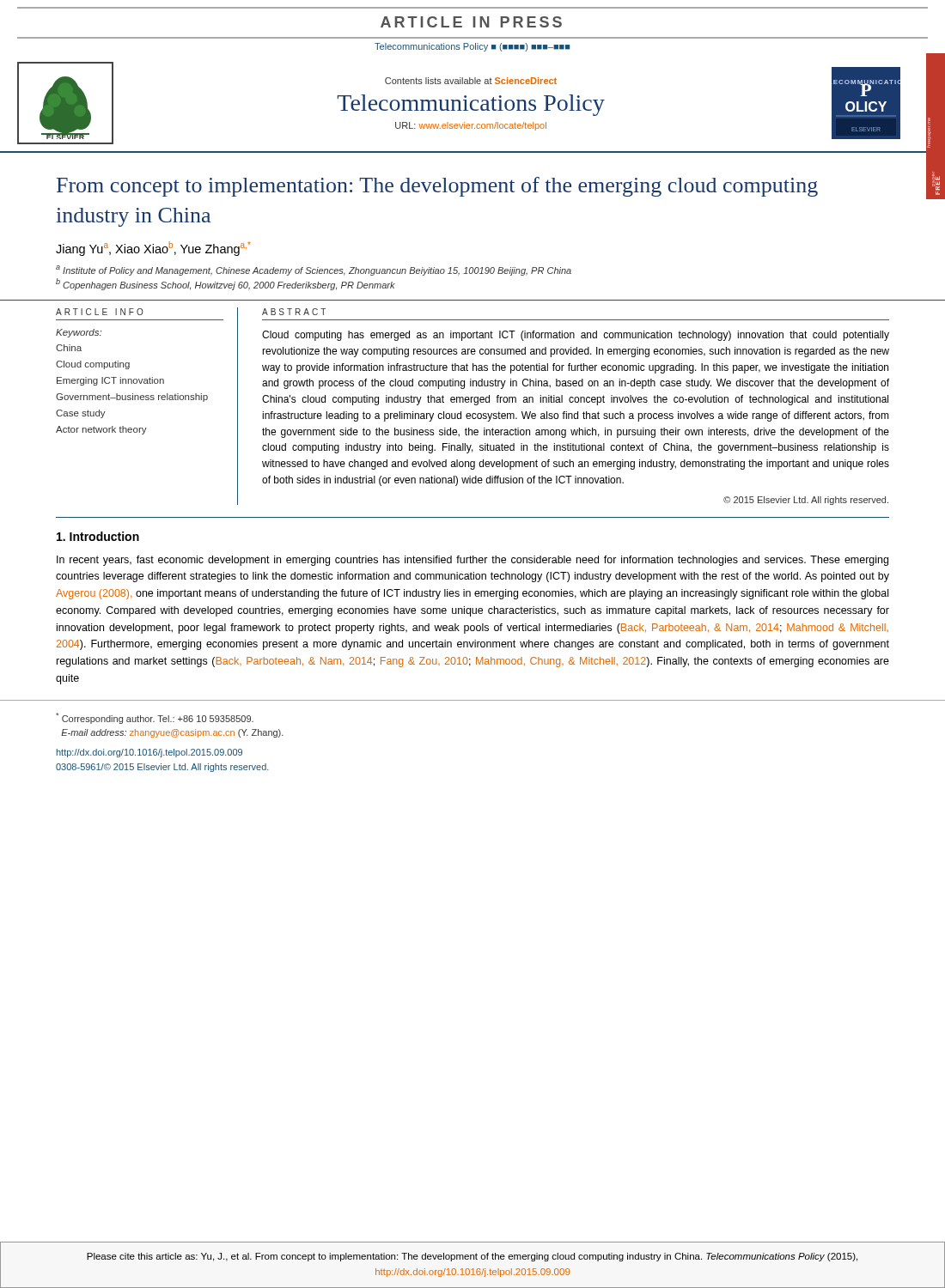Viewport: 945px width, 1288px height.
Task: Navigate to the region starting "URL: www.elsevier.com/locate/telpol"
Action: click(x=471, y=125)
